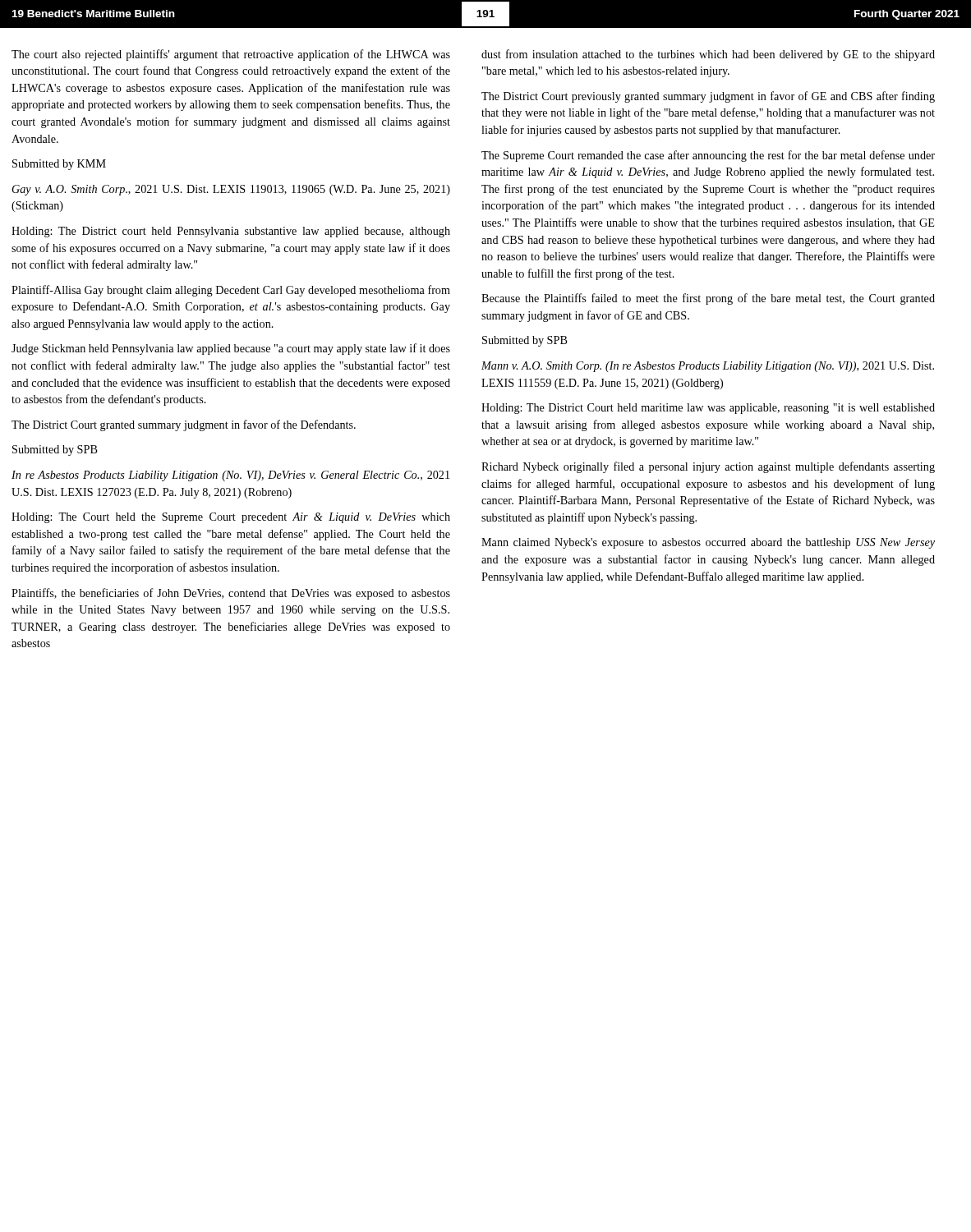
Task: Point to the block beginning "dust from insulation attached to the turbines"
Action: 708,63
